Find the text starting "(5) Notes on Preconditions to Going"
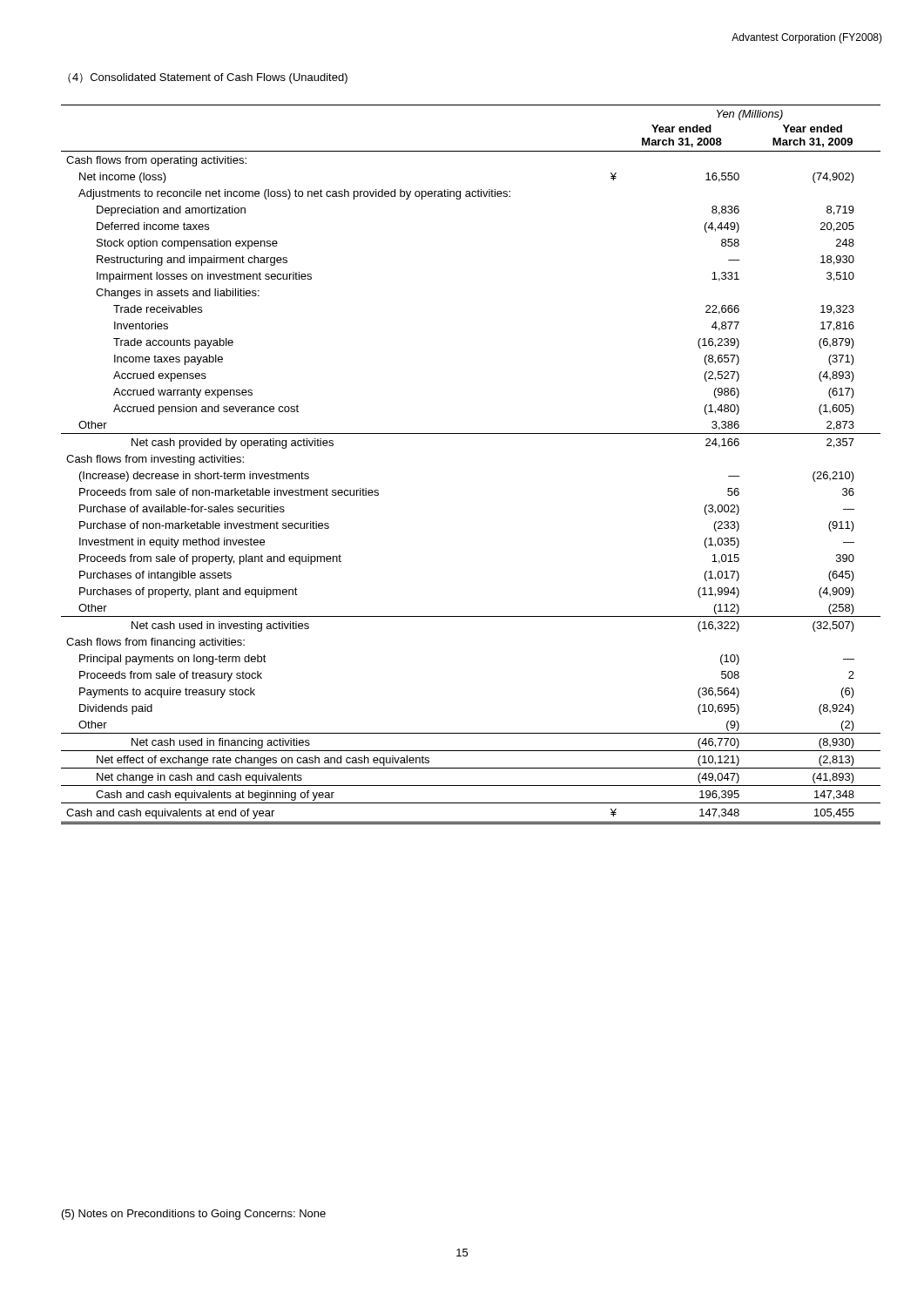Viewport: 924px width, 1307px height. (x=193, y=1213)
